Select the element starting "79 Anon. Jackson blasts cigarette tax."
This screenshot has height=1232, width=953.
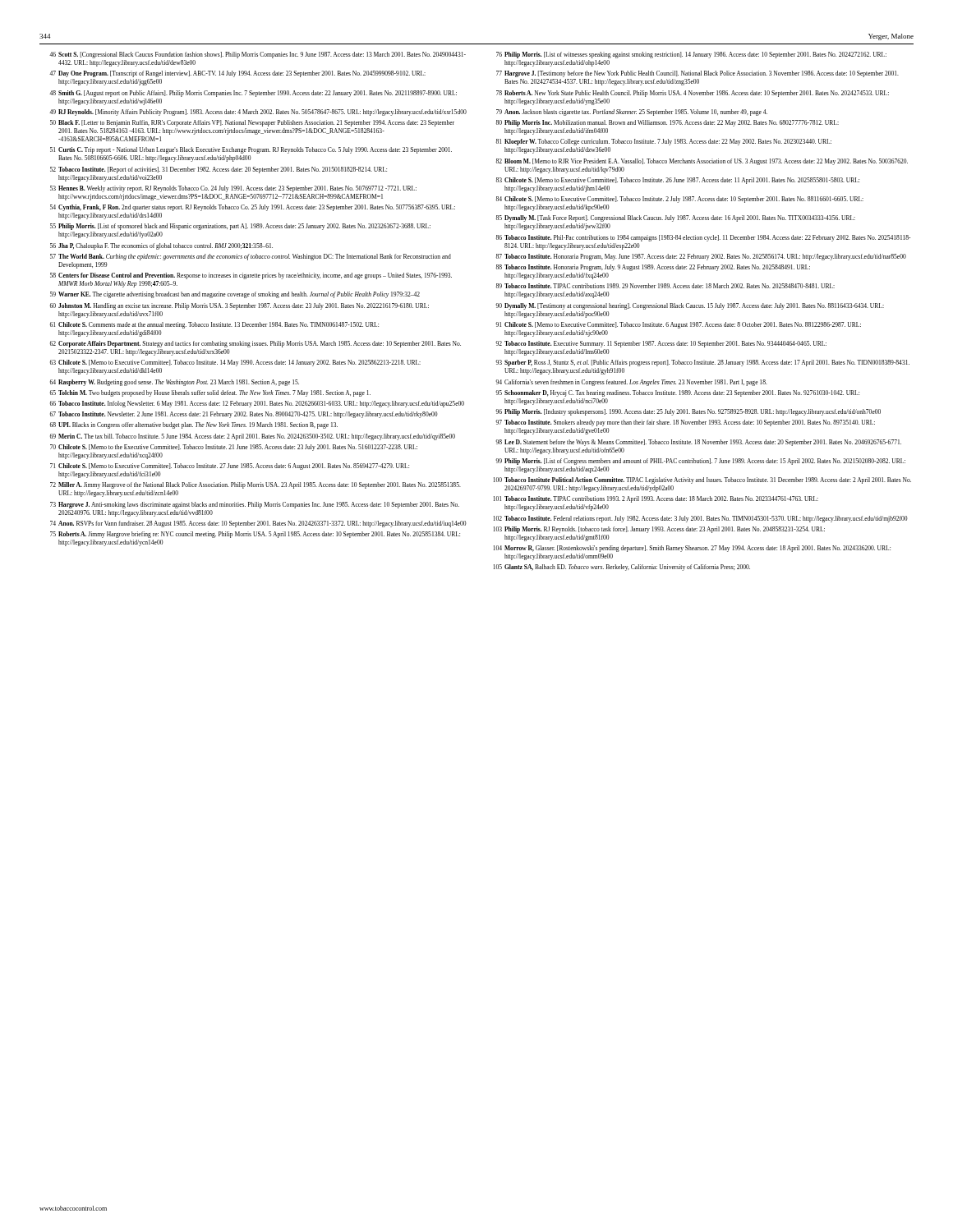[x=700, y=112]
